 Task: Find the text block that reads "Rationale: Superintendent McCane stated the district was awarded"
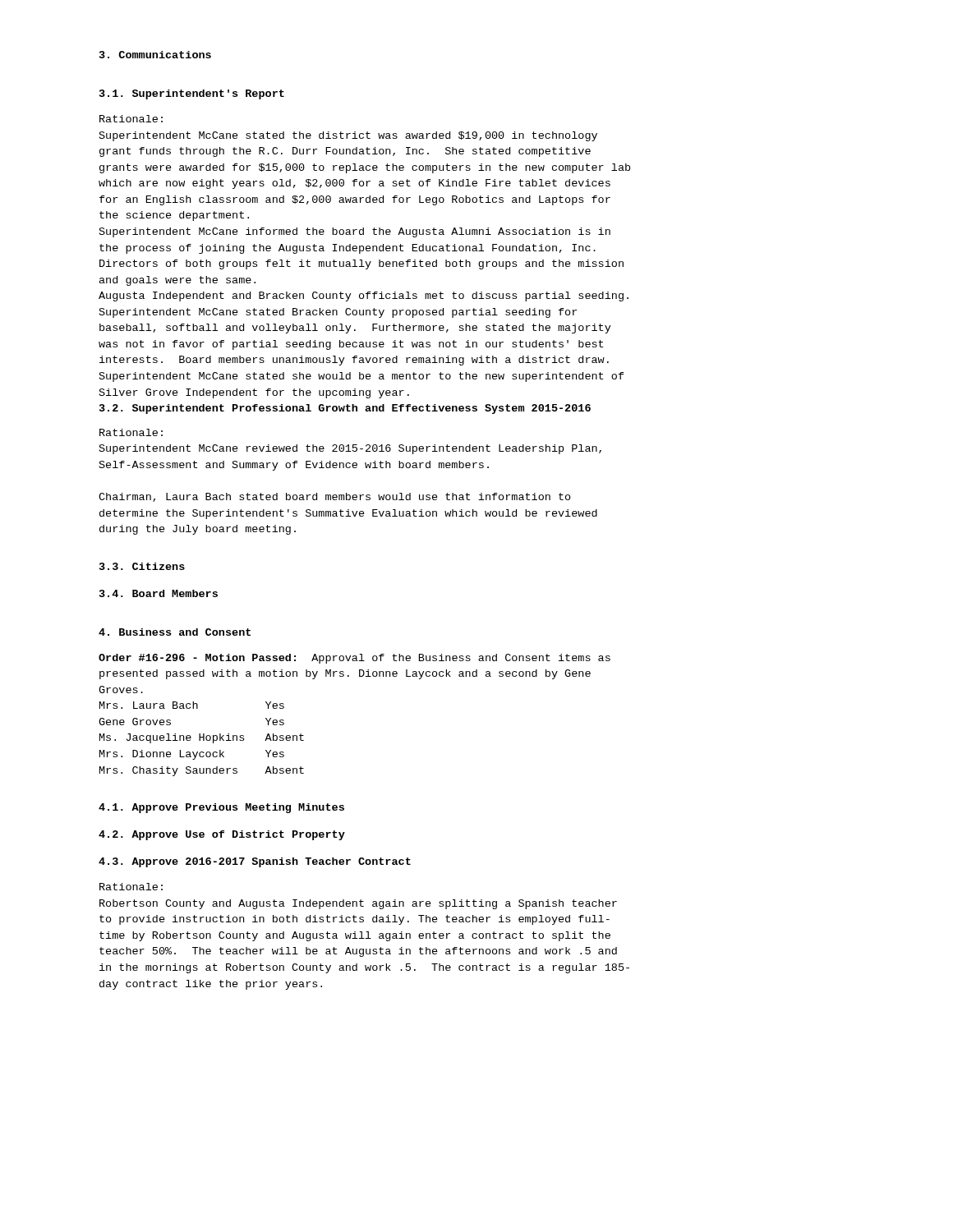pos(365,264)
